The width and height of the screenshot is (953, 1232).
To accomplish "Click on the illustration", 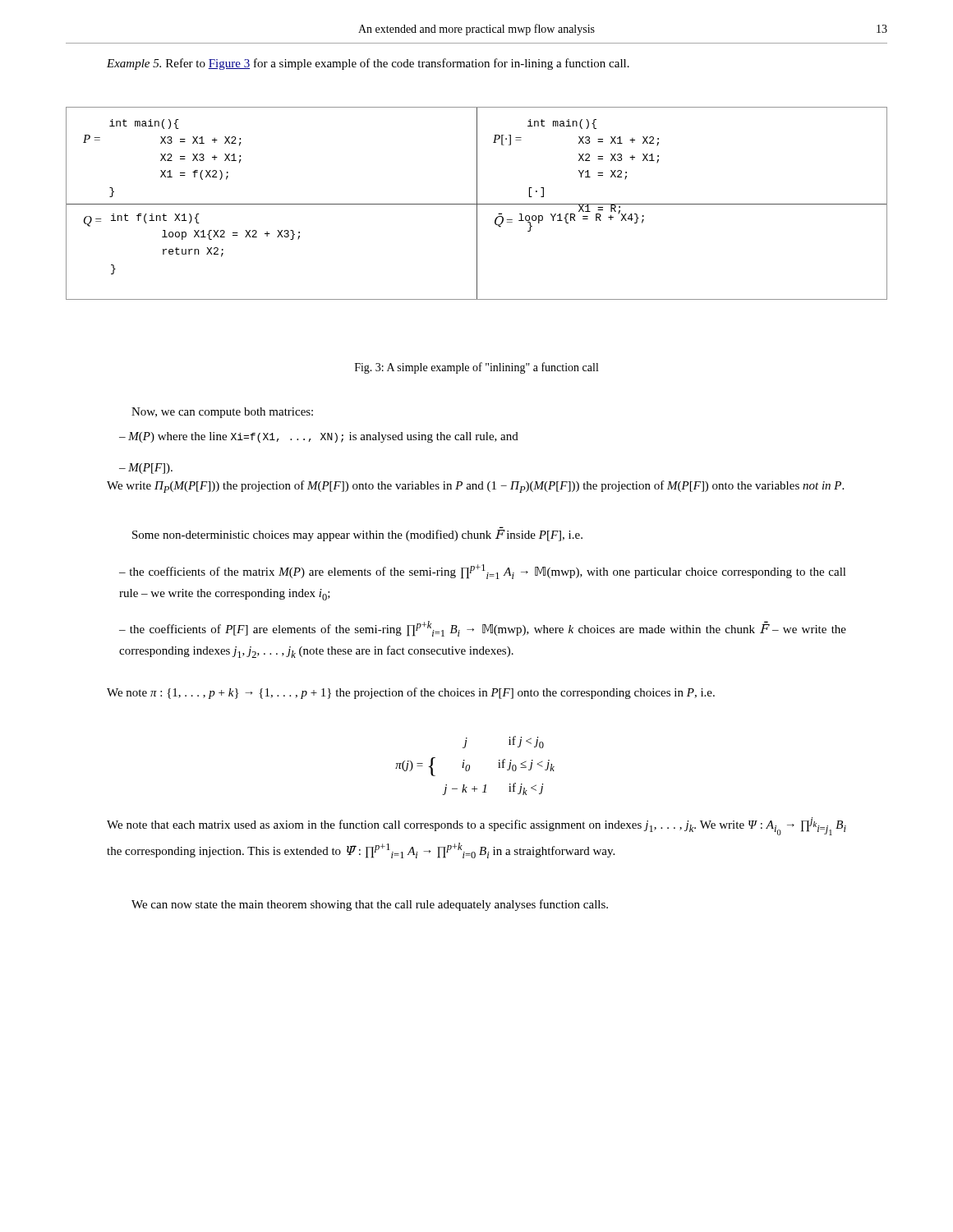I will 476,203.
